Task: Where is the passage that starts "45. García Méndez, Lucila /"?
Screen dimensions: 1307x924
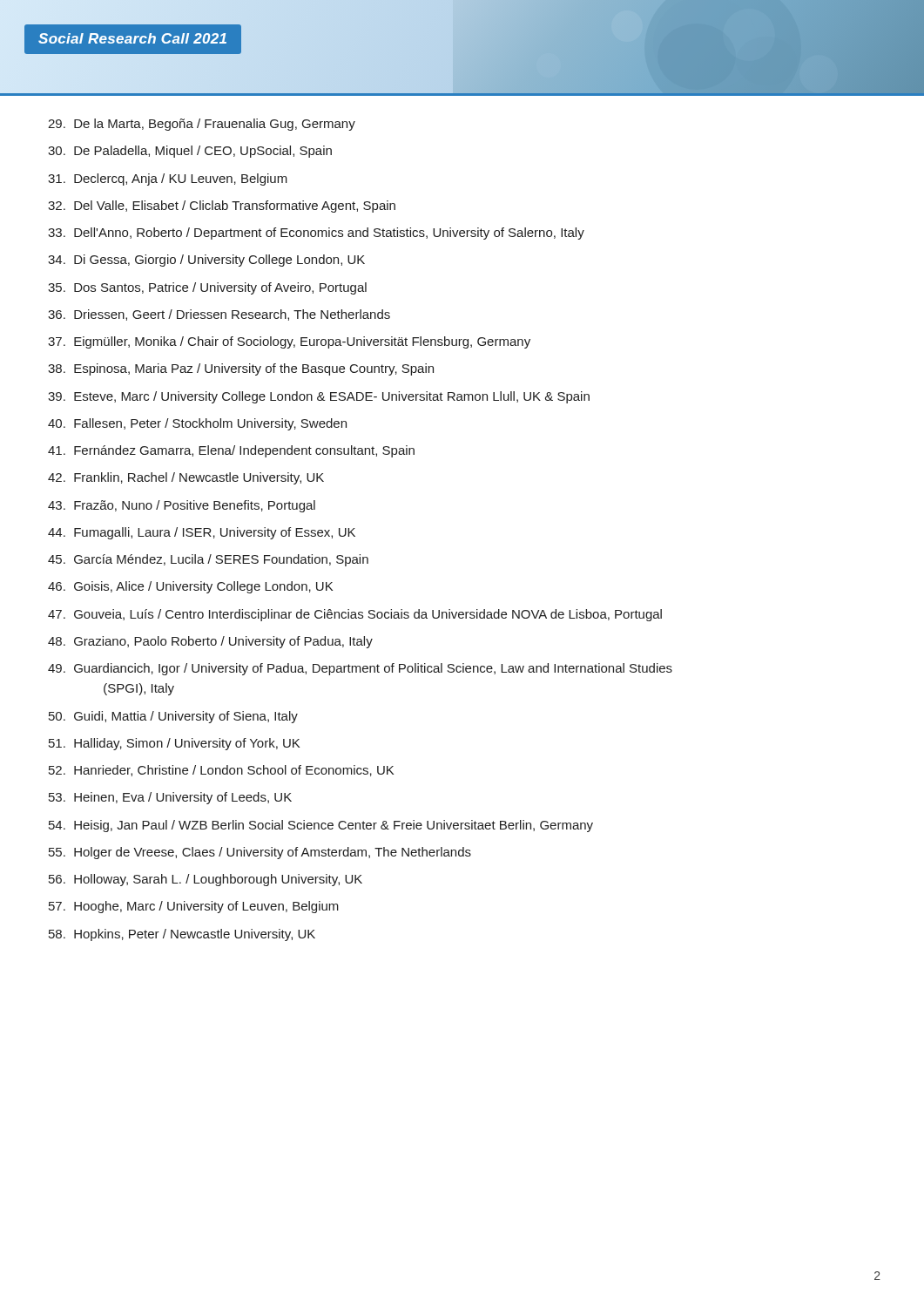Action: (x=208, y=559)
